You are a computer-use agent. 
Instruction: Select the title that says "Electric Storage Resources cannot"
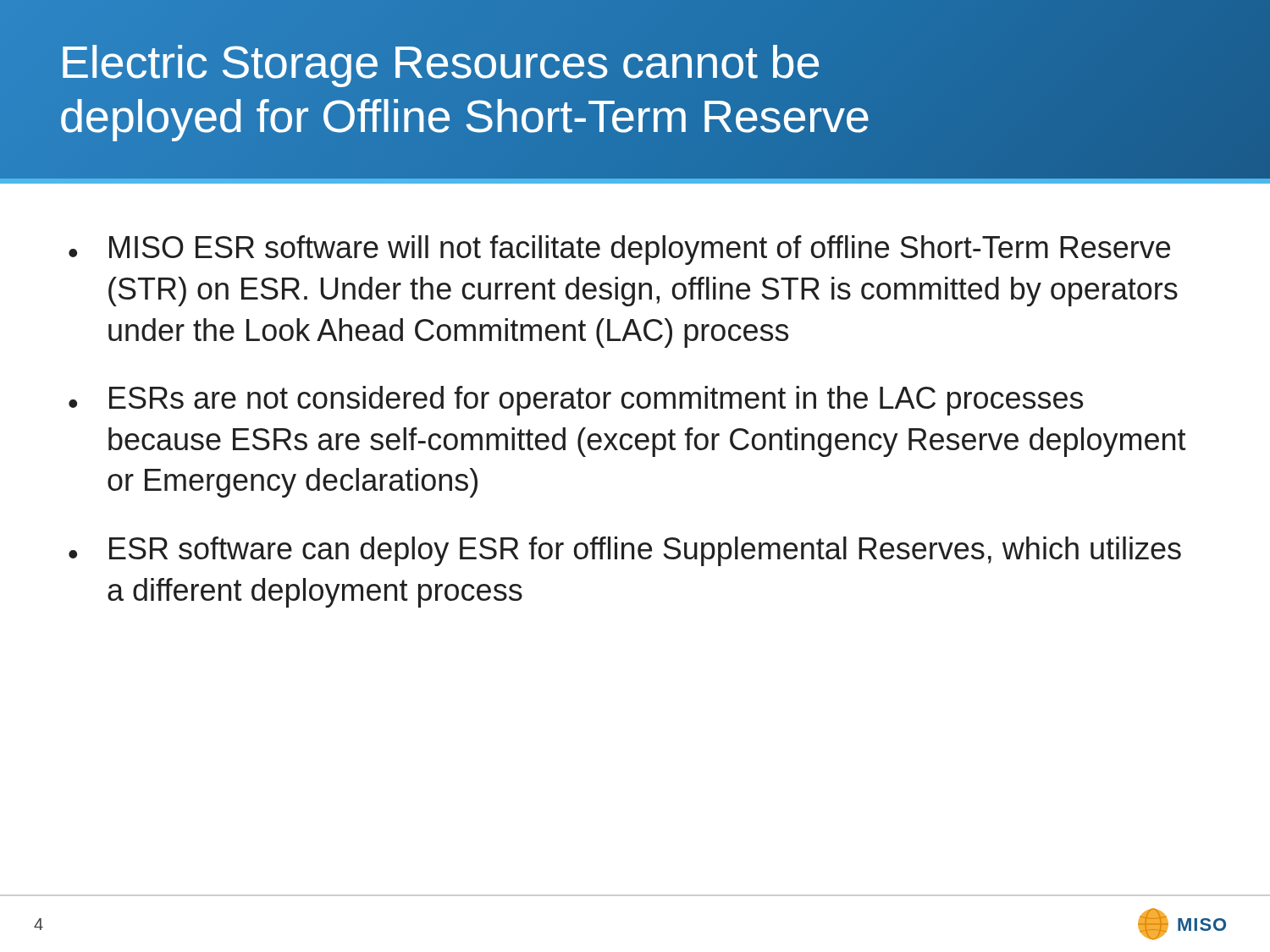click(635, 89)
